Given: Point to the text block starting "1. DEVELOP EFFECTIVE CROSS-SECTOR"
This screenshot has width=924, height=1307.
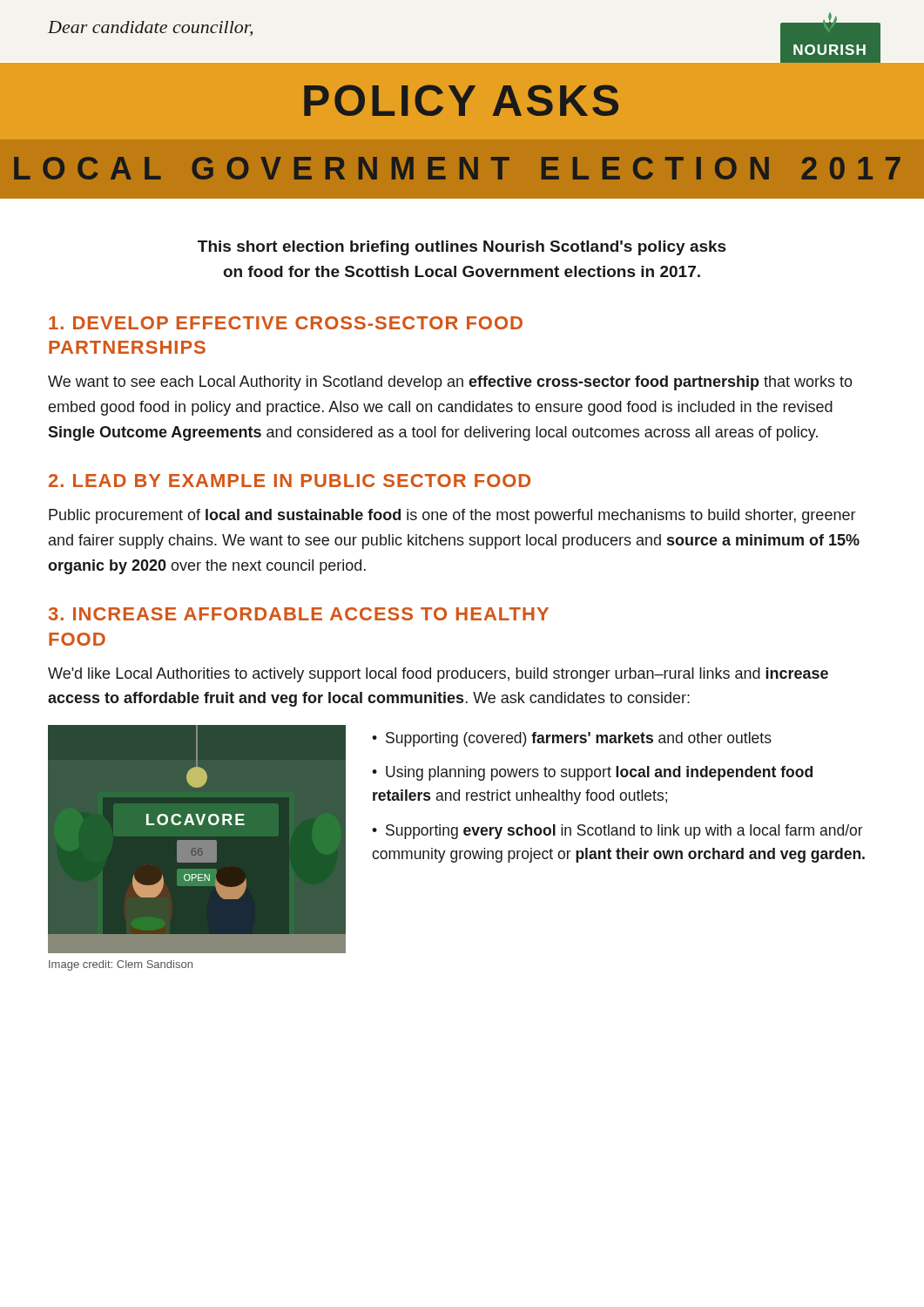Looking at the screenshot, I should pyautogui.click(x=286, y=335).
